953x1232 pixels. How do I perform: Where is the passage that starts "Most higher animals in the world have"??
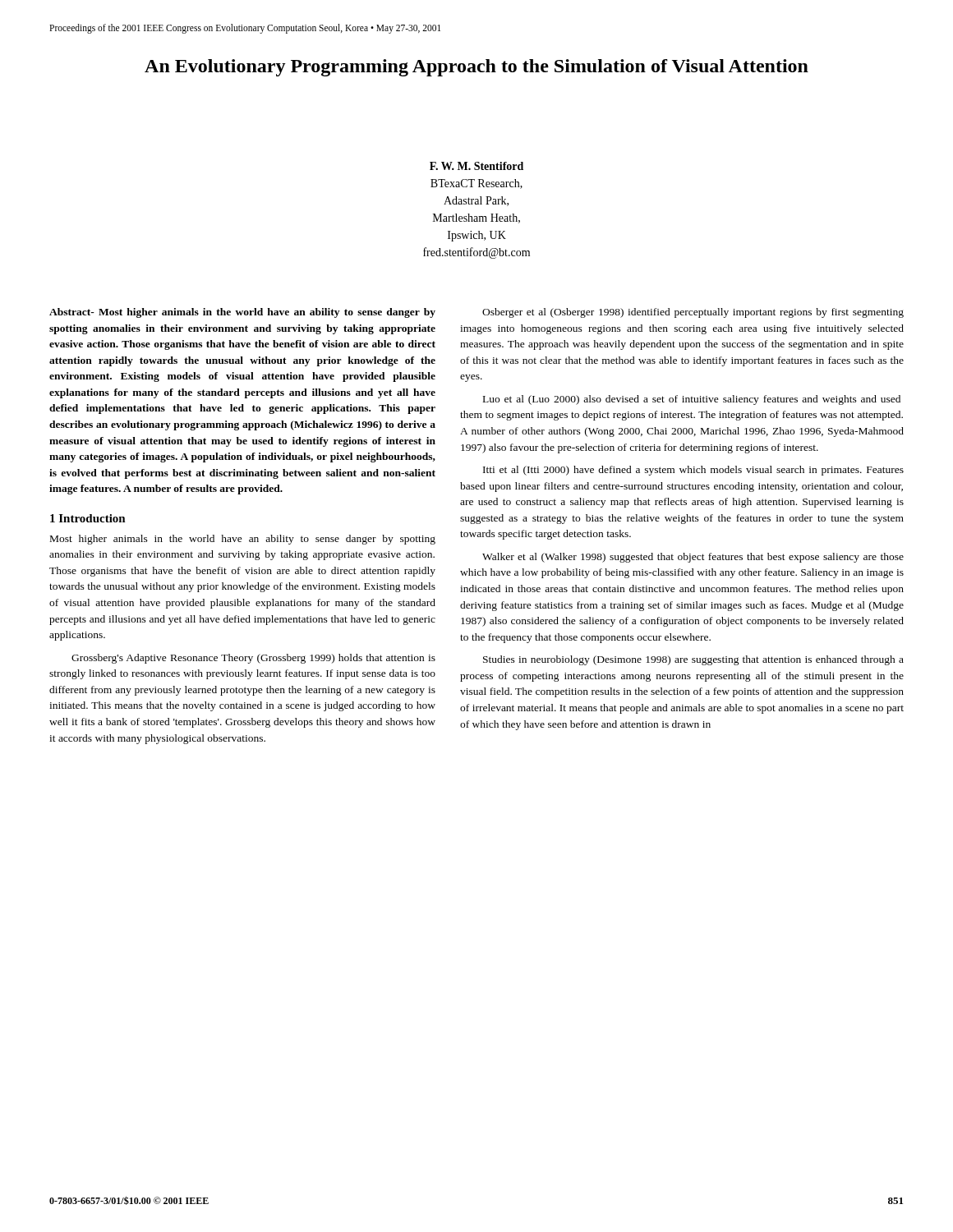point(243,540)
